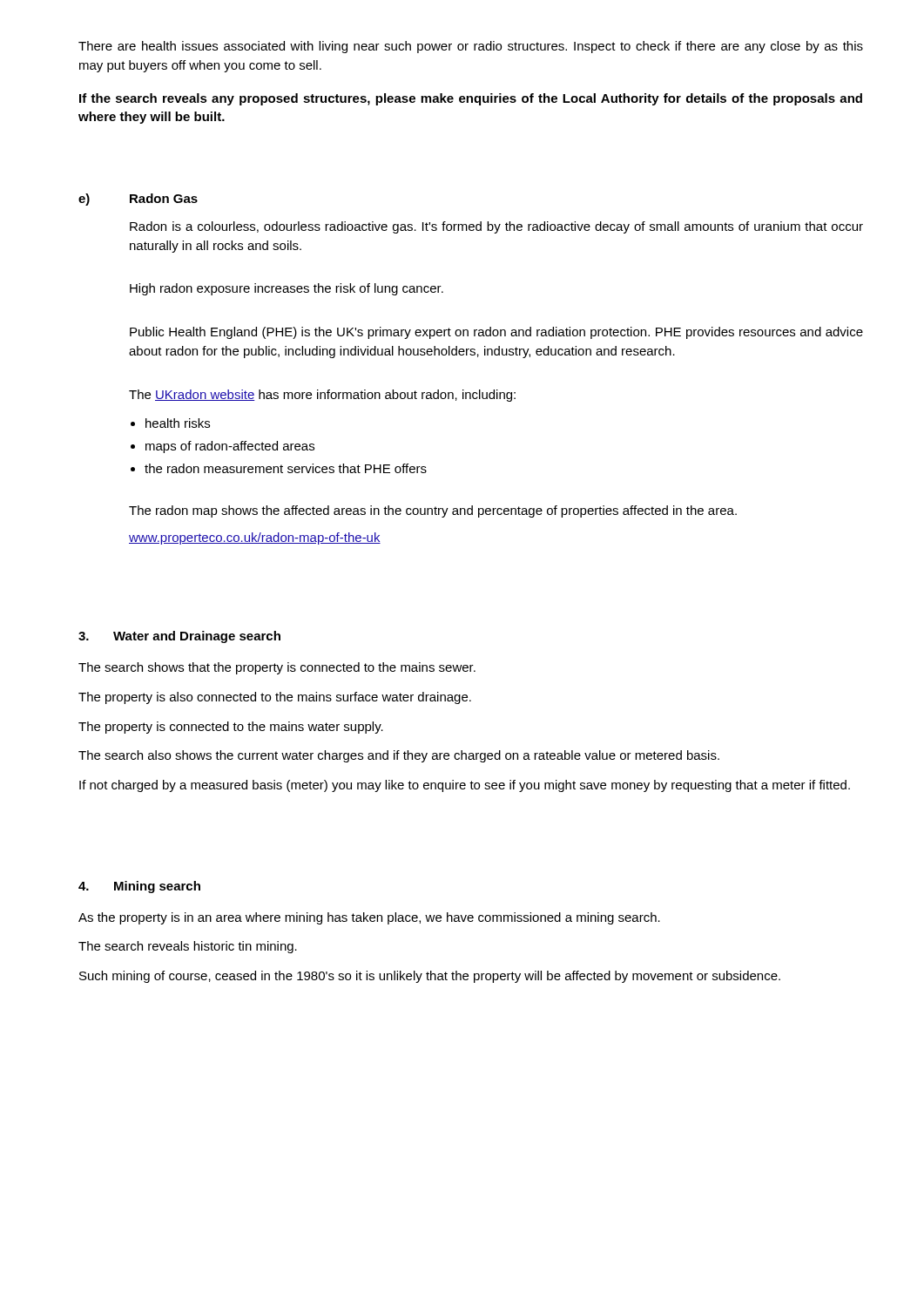
Task: Click on the text block containing "The search reveals historic"
Action: [x=188, y=946]
